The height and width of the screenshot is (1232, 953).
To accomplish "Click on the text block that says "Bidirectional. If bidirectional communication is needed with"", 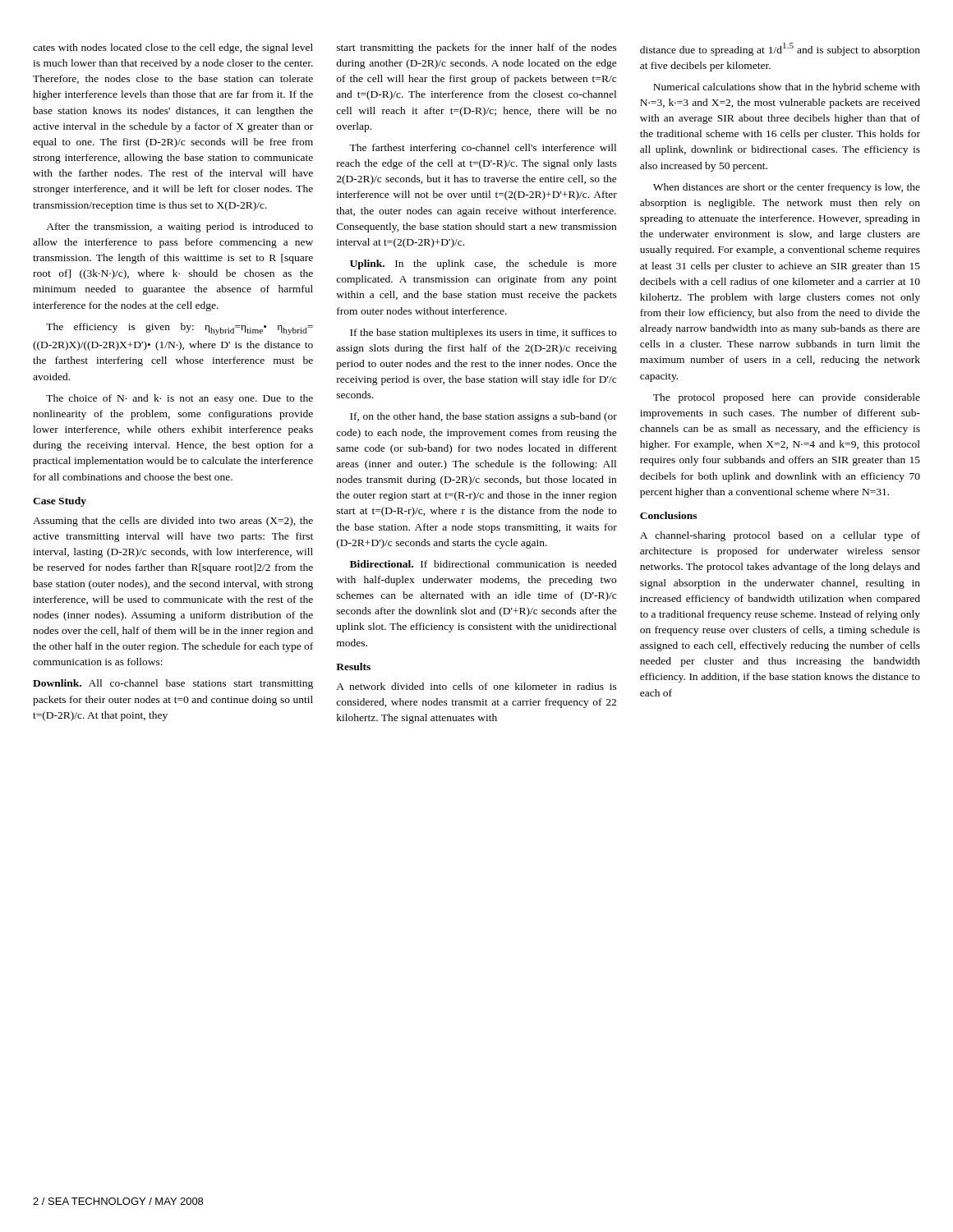I will (x=476, y=603).
